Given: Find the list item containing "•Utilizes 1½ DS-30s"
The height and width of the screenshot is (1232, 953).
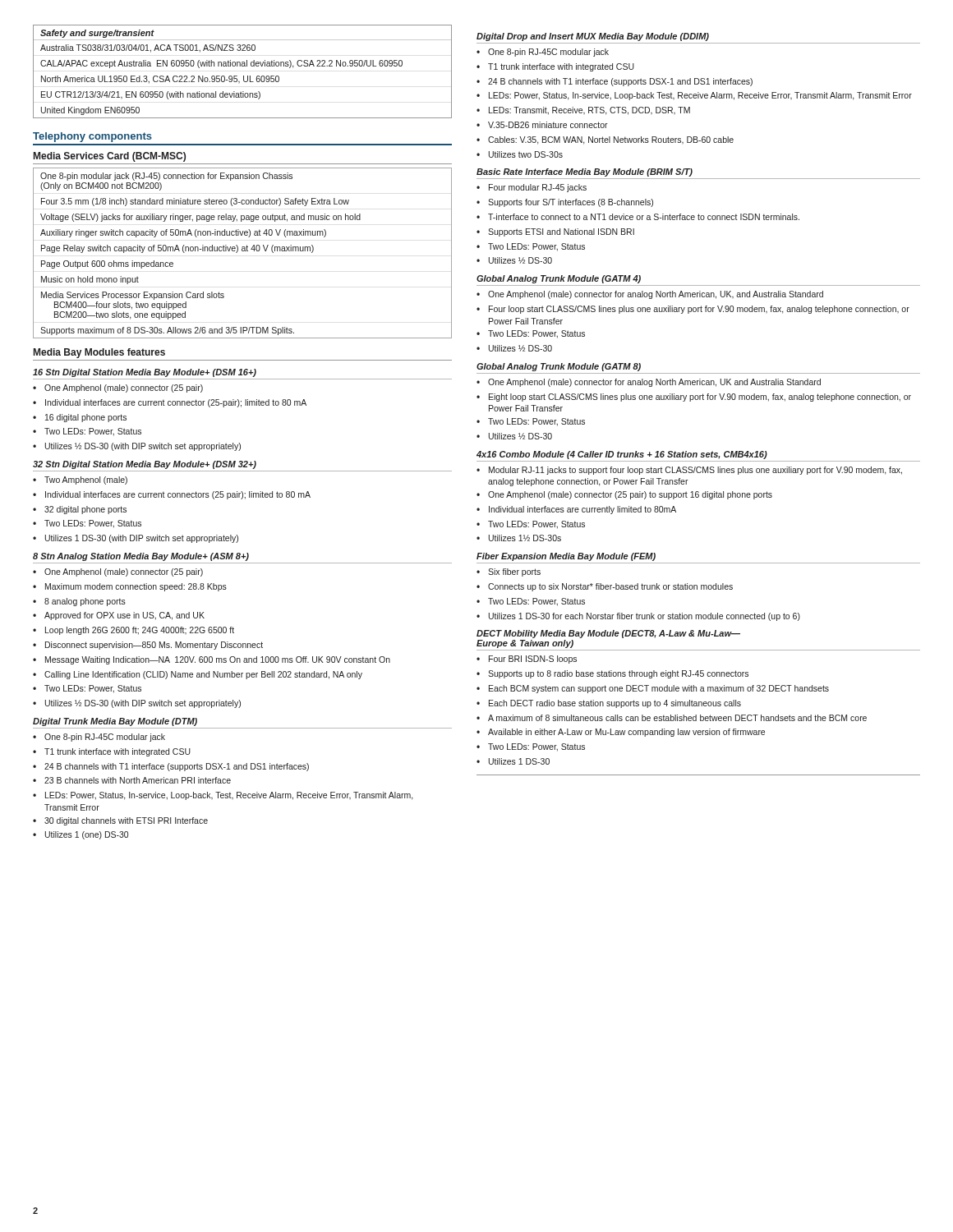Looking at the screenshot, I should (x=519, y=538).
